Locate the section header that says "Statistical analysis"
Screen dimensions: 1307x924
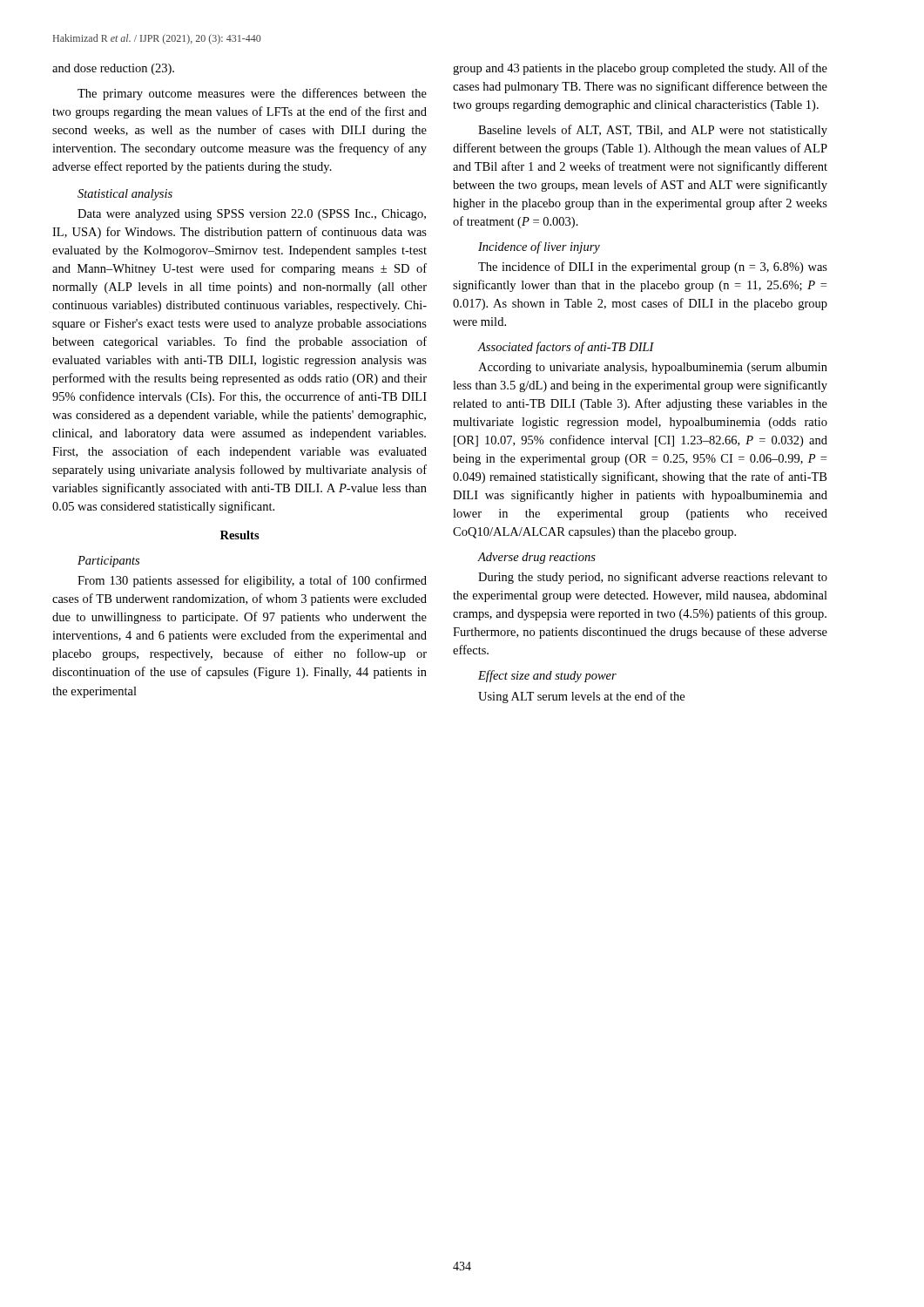click(125, 195)
